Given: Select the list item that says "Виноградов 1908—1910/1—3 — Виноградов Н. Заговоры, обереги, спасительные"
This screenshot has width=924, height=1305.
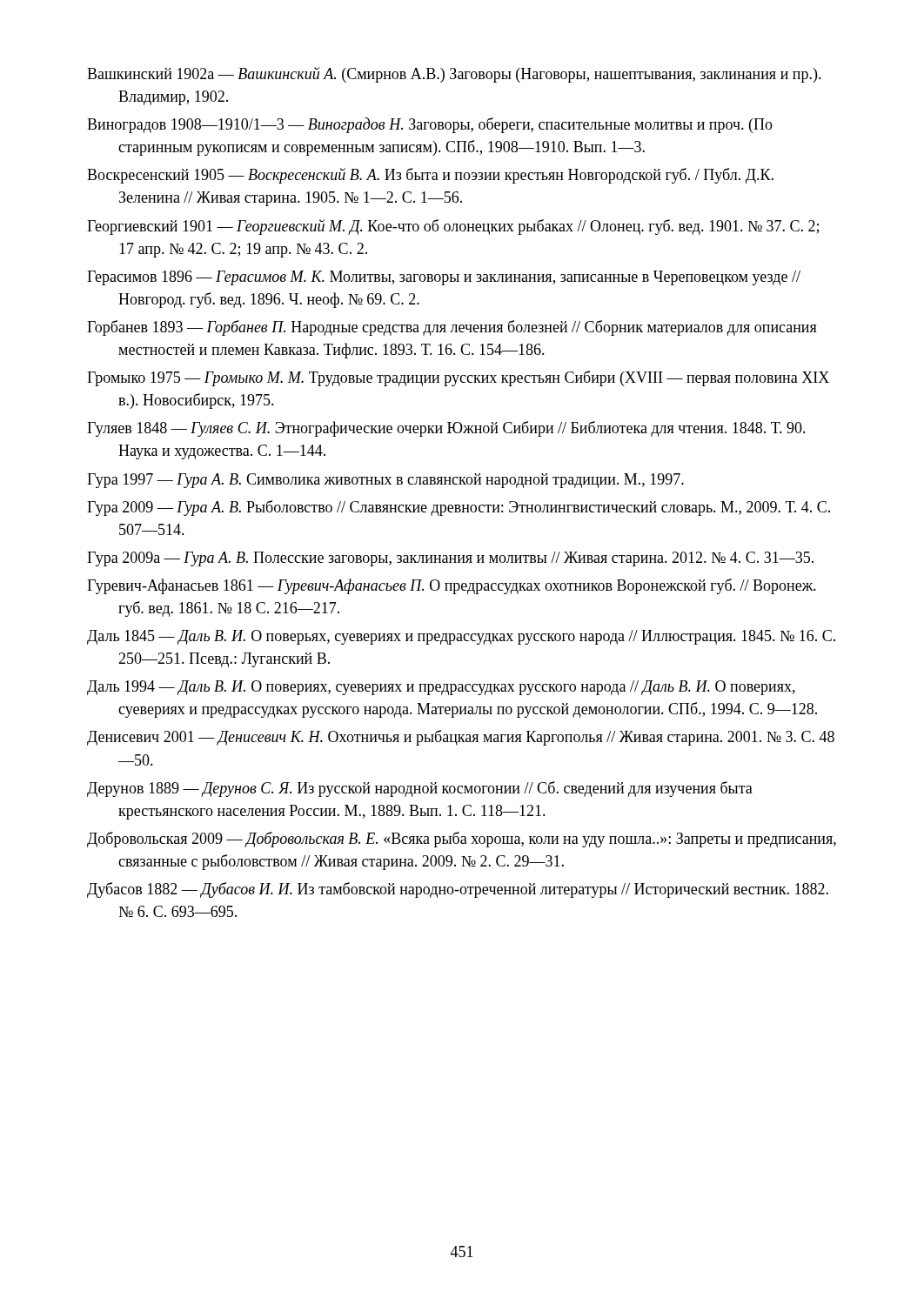Looking at the screenshot, I should 430,136.
